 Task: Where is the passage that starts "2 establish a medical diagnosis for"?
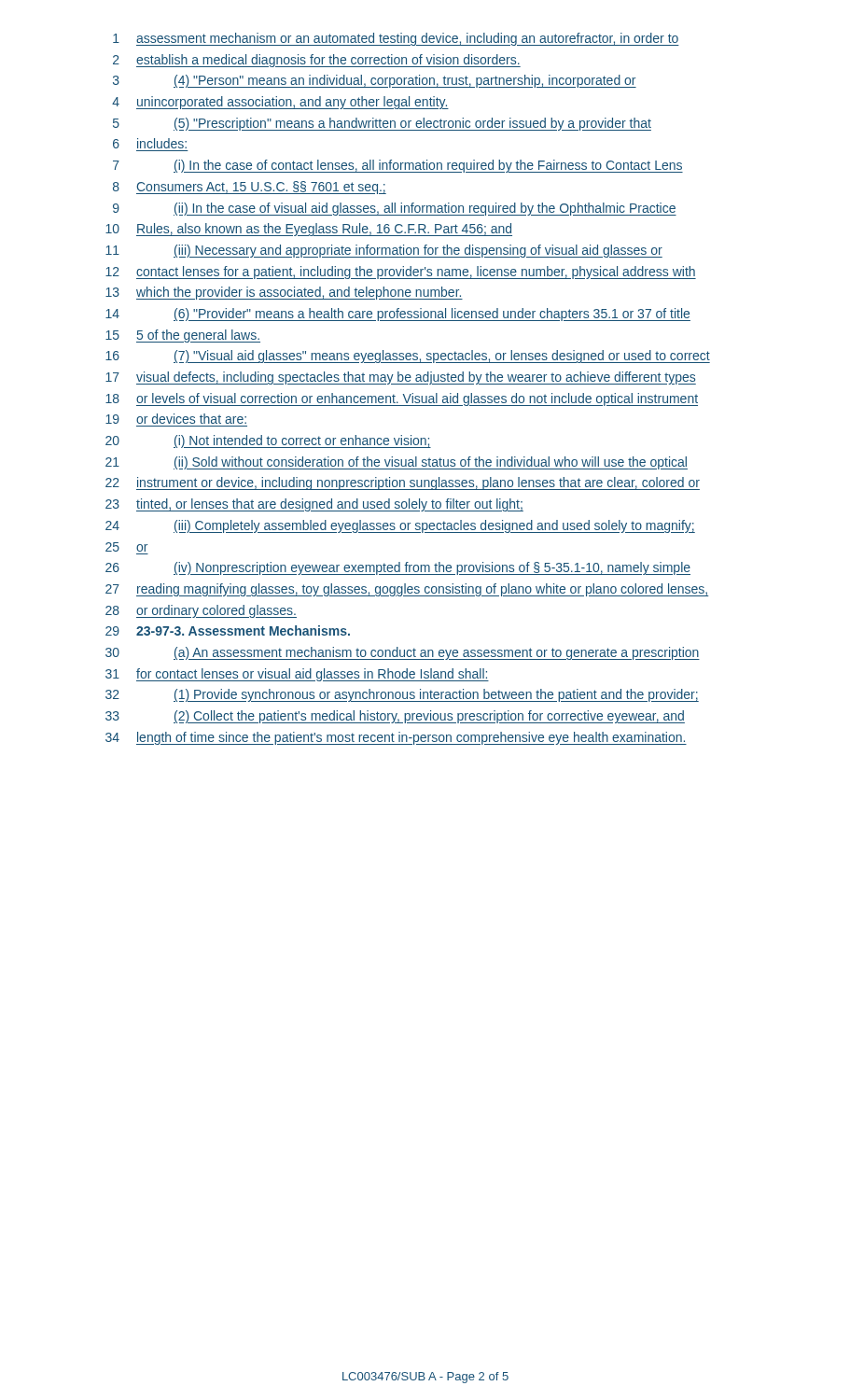tap(439, 60)
